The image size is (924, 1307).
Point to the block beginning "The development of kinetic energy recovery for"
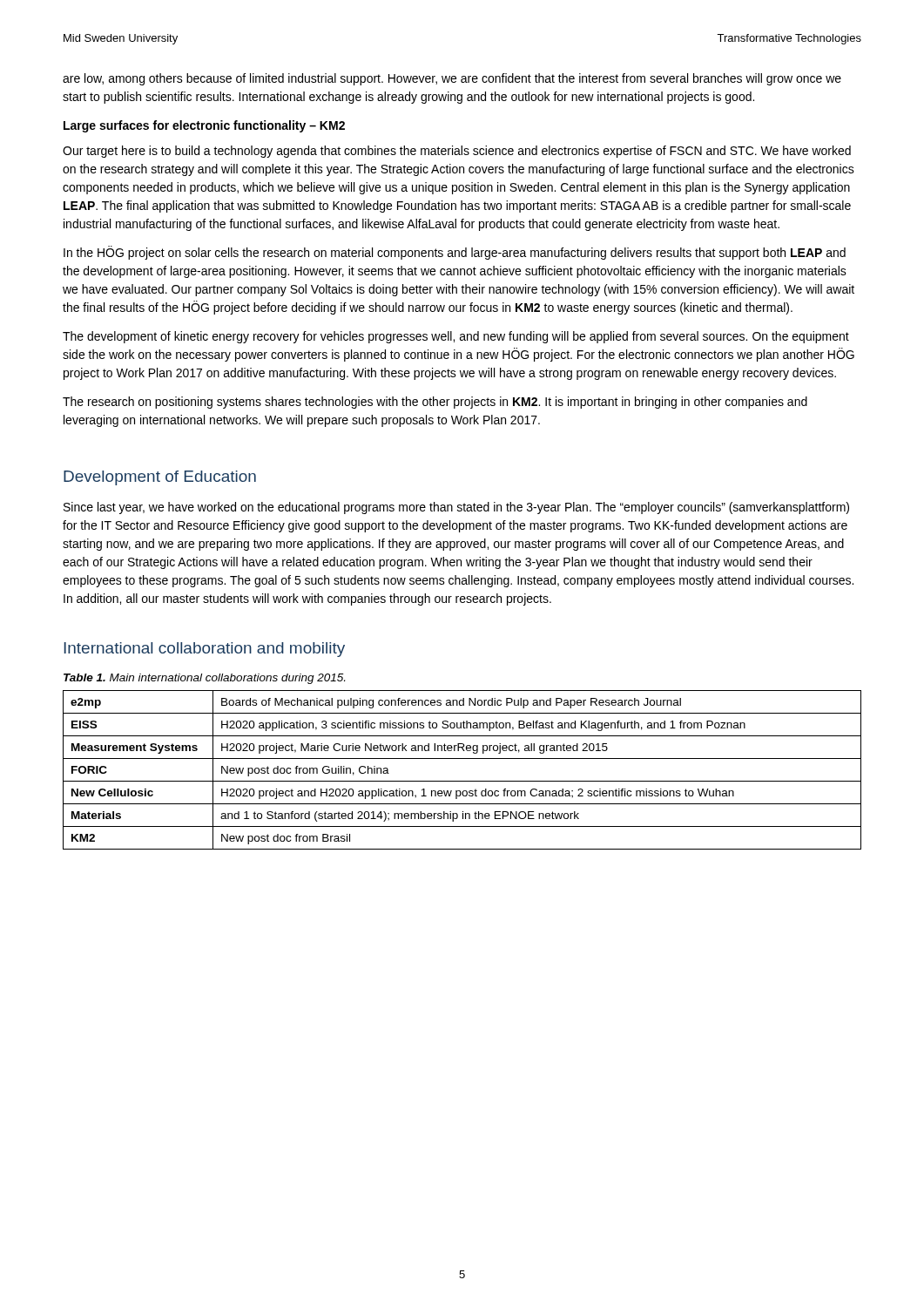(462, 355)
